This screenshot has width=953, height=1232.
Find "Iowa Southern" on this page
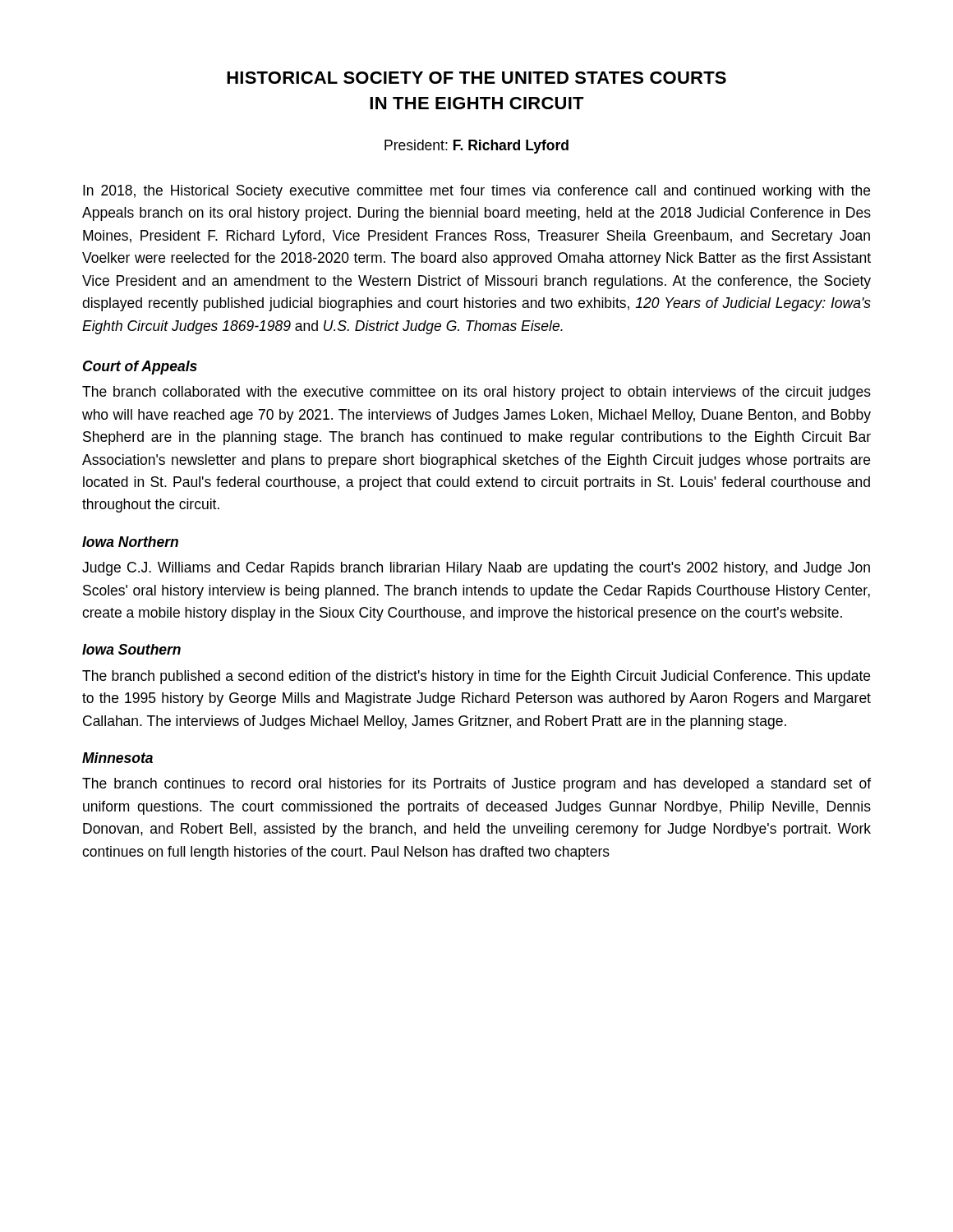132,650
